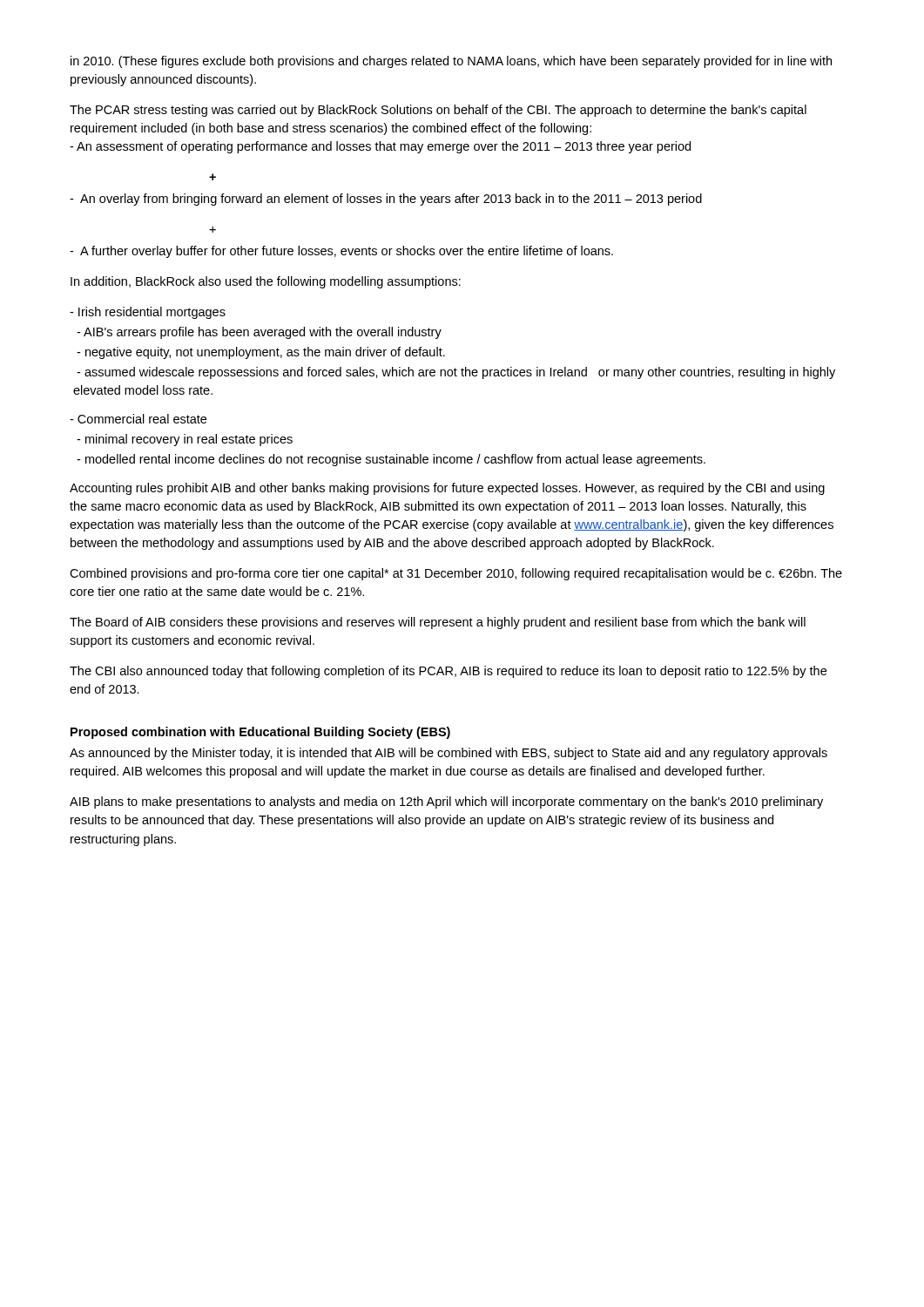Click the passage that begins "Combined provisions and pro-forma core tier one capital*"
924x1307 pixels.
456,583
